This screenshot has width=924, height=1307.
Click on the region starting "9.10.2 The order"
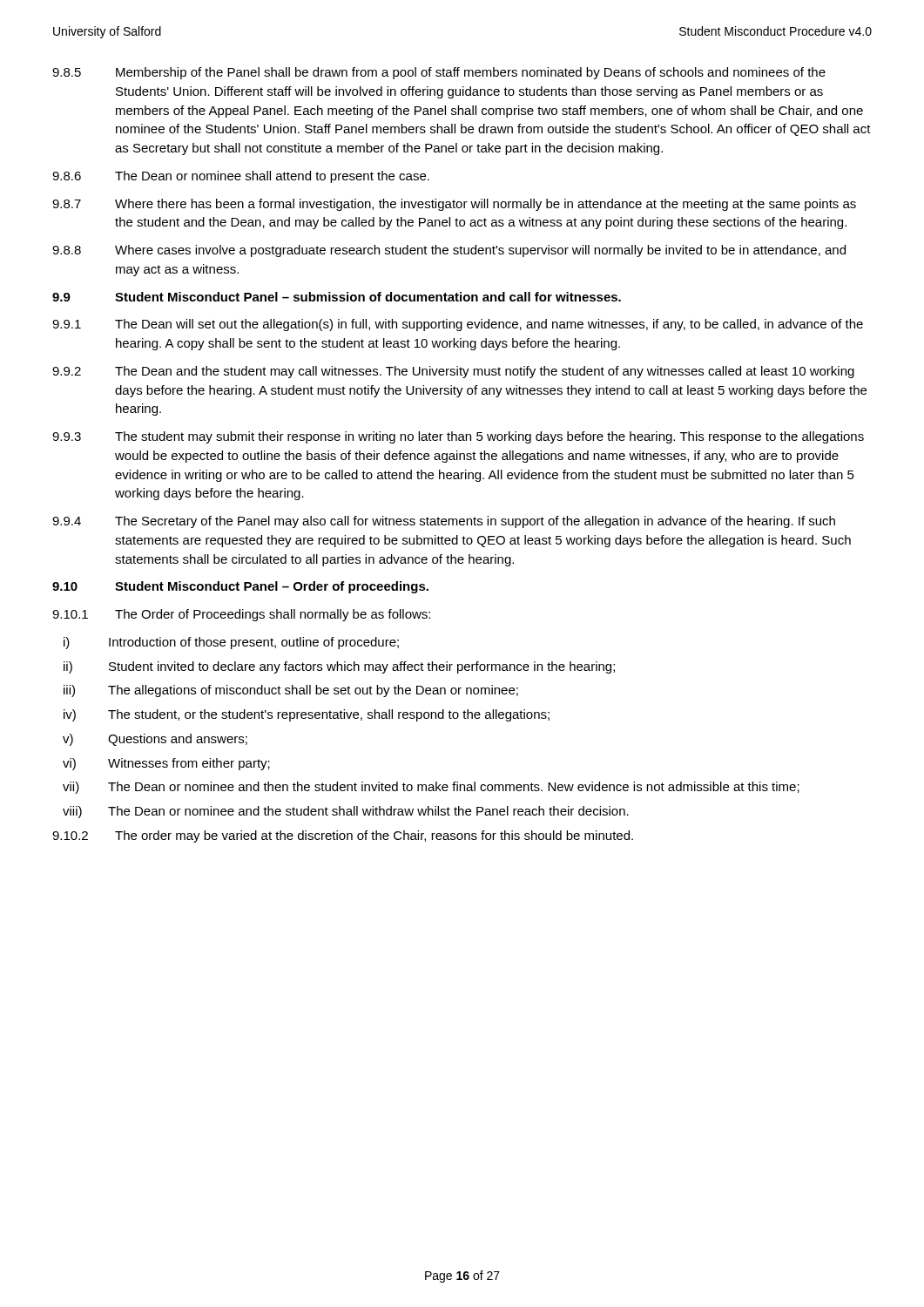pos(462,835)
